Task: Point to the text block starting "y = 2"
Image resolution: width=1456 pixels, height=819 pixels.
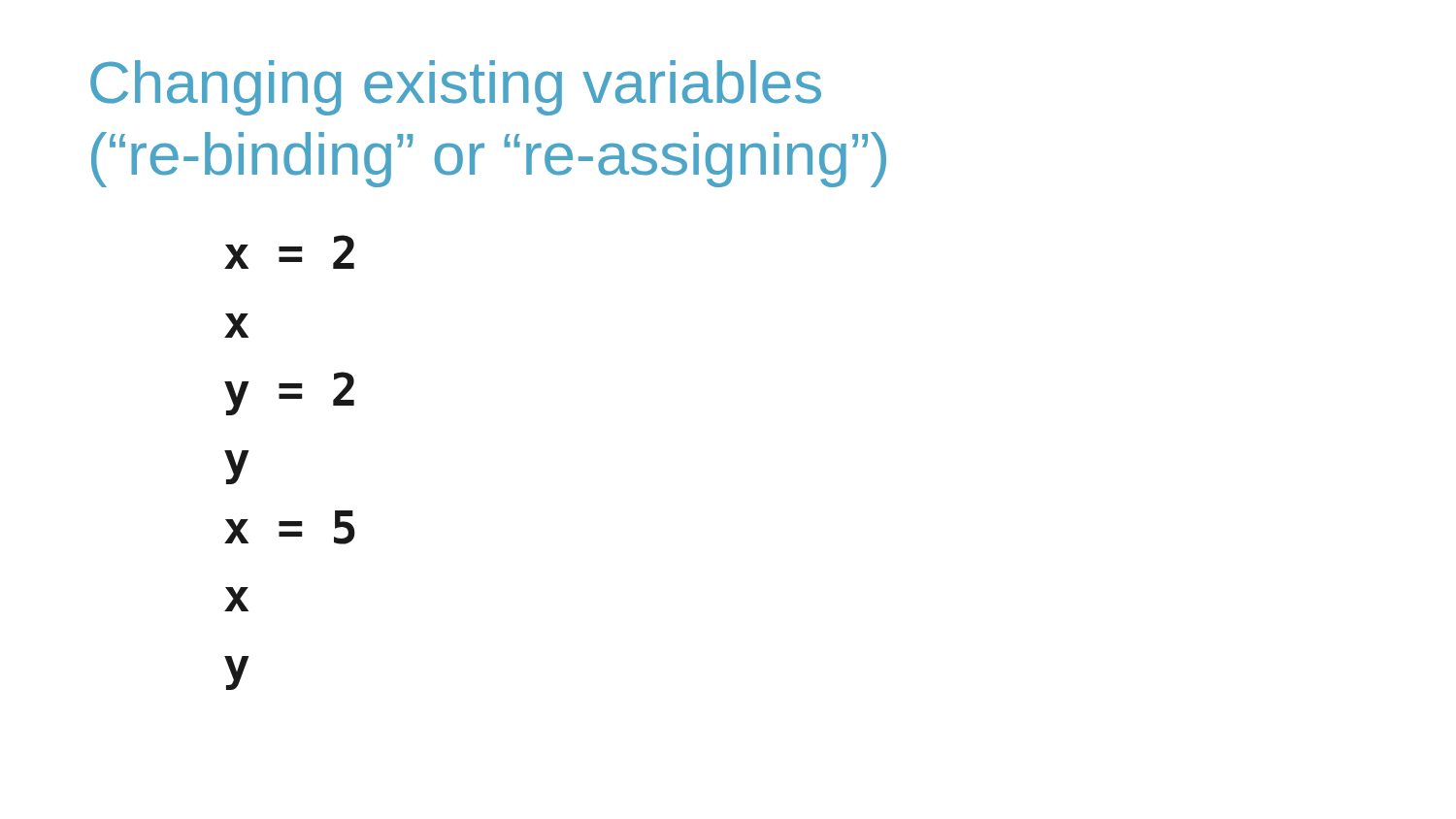Action: tap(290, 390)
